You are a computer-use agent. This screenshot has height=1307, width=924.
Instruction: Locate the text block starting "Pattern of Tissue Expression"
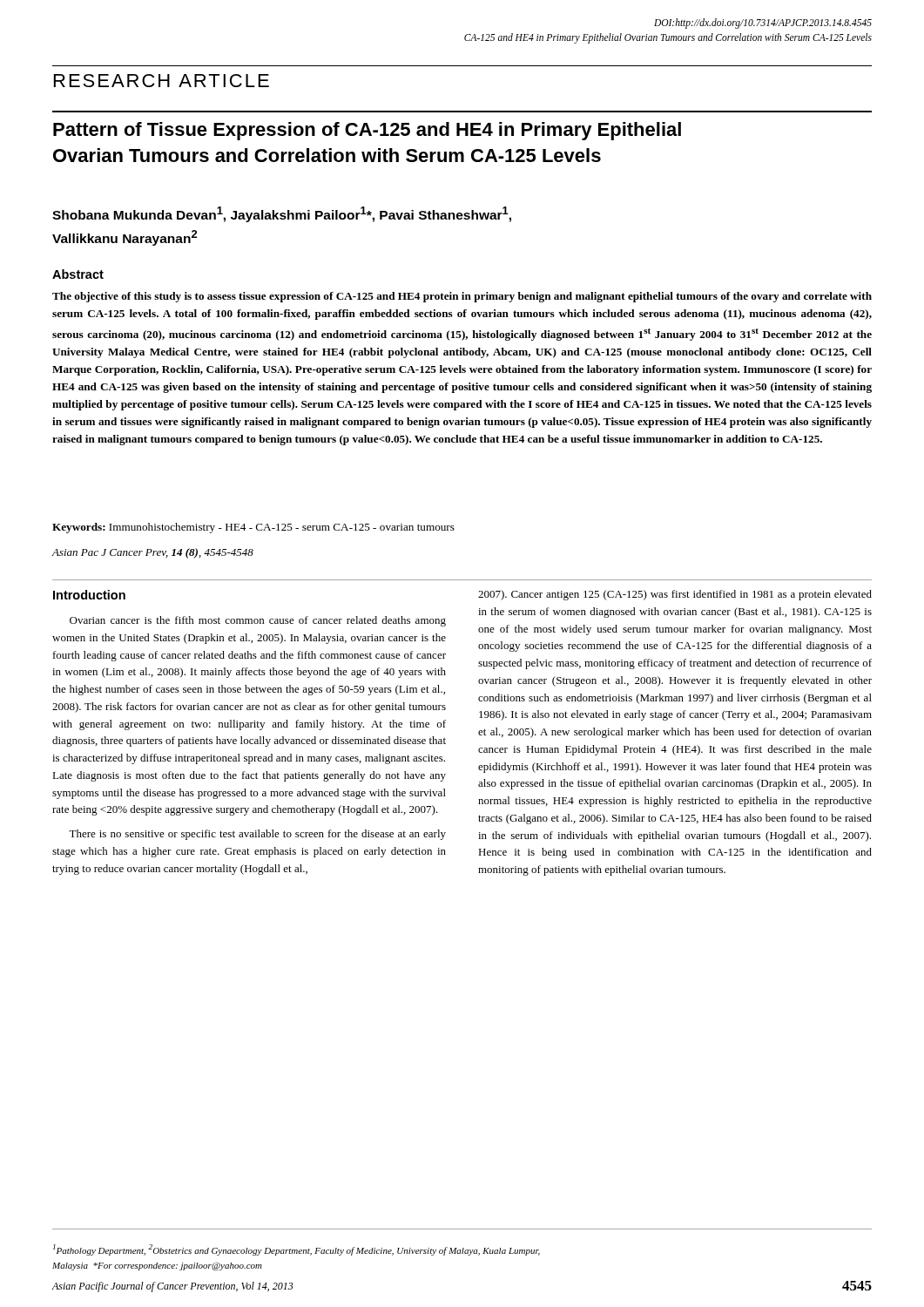[367, 142]
